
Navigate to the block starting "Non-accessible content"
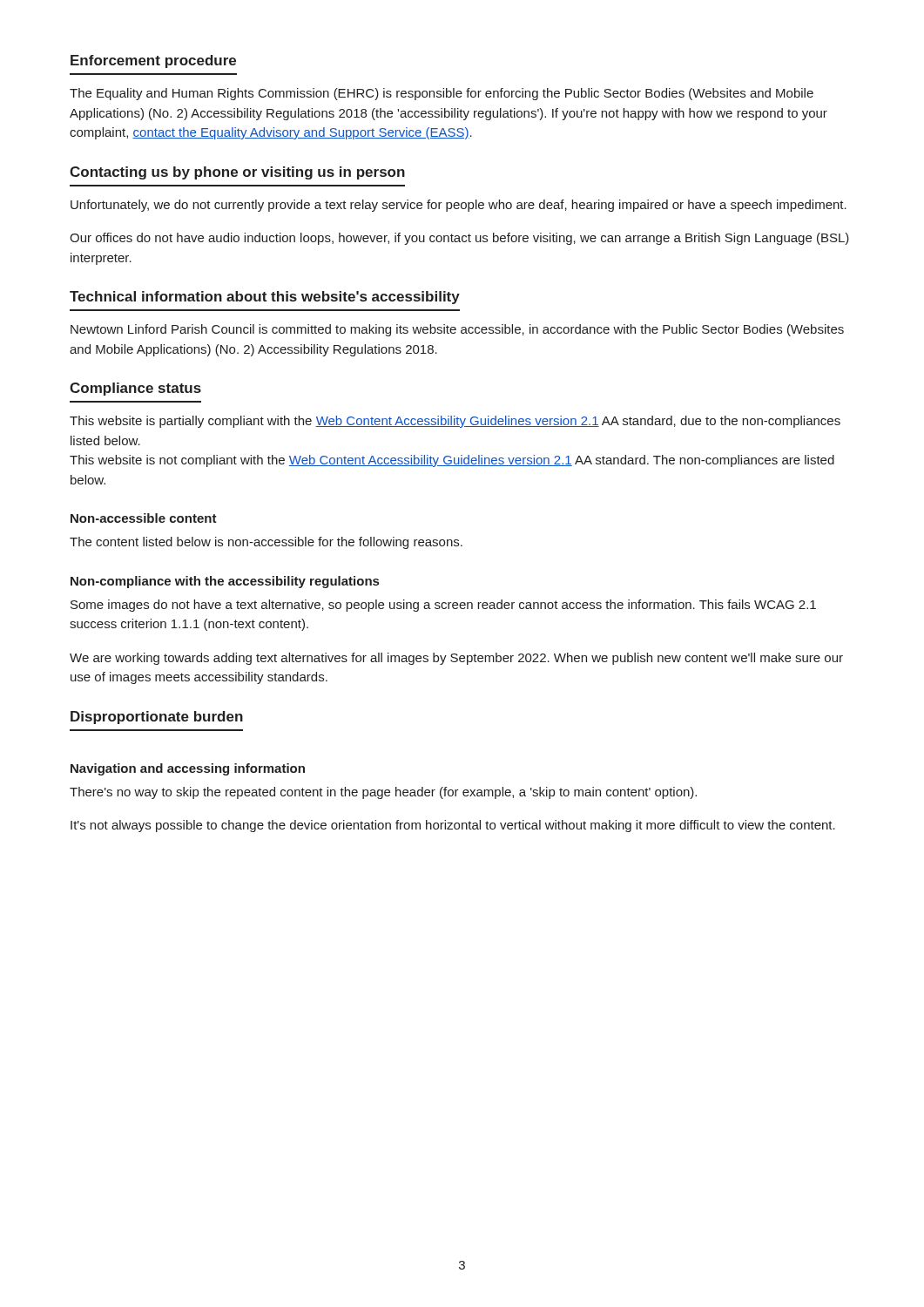pos(144,518)
